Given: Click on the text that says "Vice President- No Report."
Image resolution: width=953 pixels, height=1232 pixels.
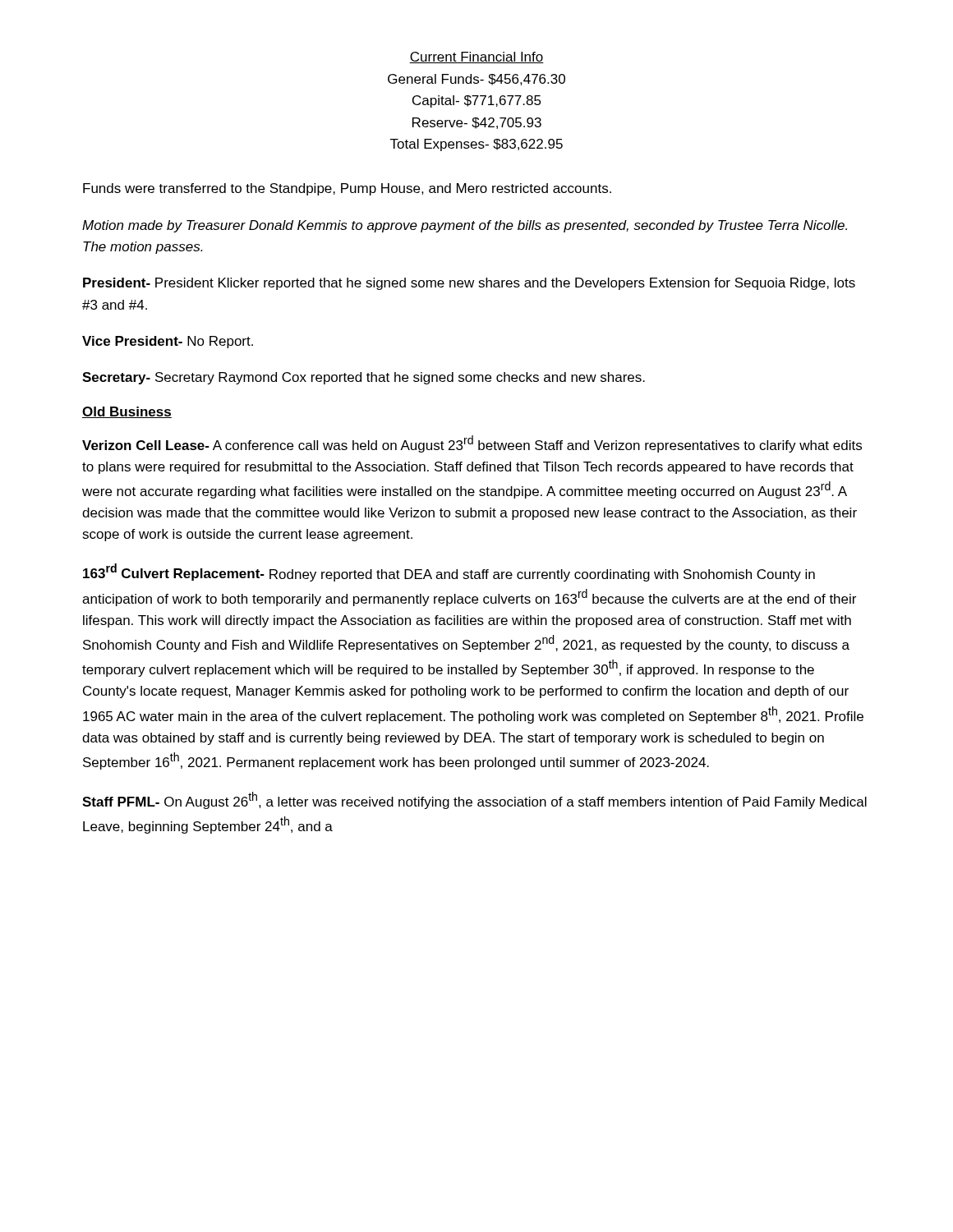Looking at the screenshot, I should pos(168,341).
